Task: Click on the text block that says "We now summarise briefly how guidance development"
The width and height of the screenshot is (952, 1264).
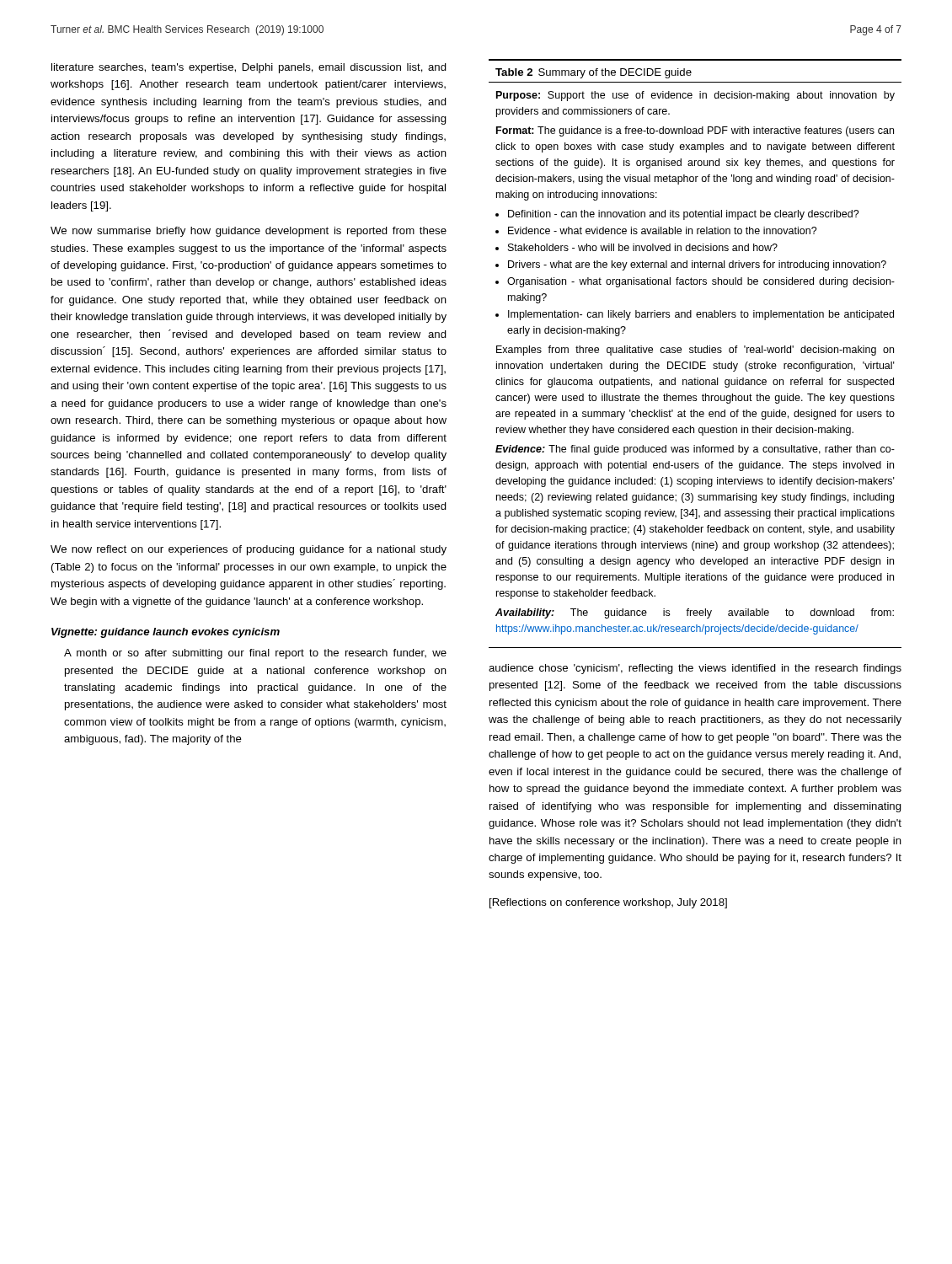Action: 249,377
